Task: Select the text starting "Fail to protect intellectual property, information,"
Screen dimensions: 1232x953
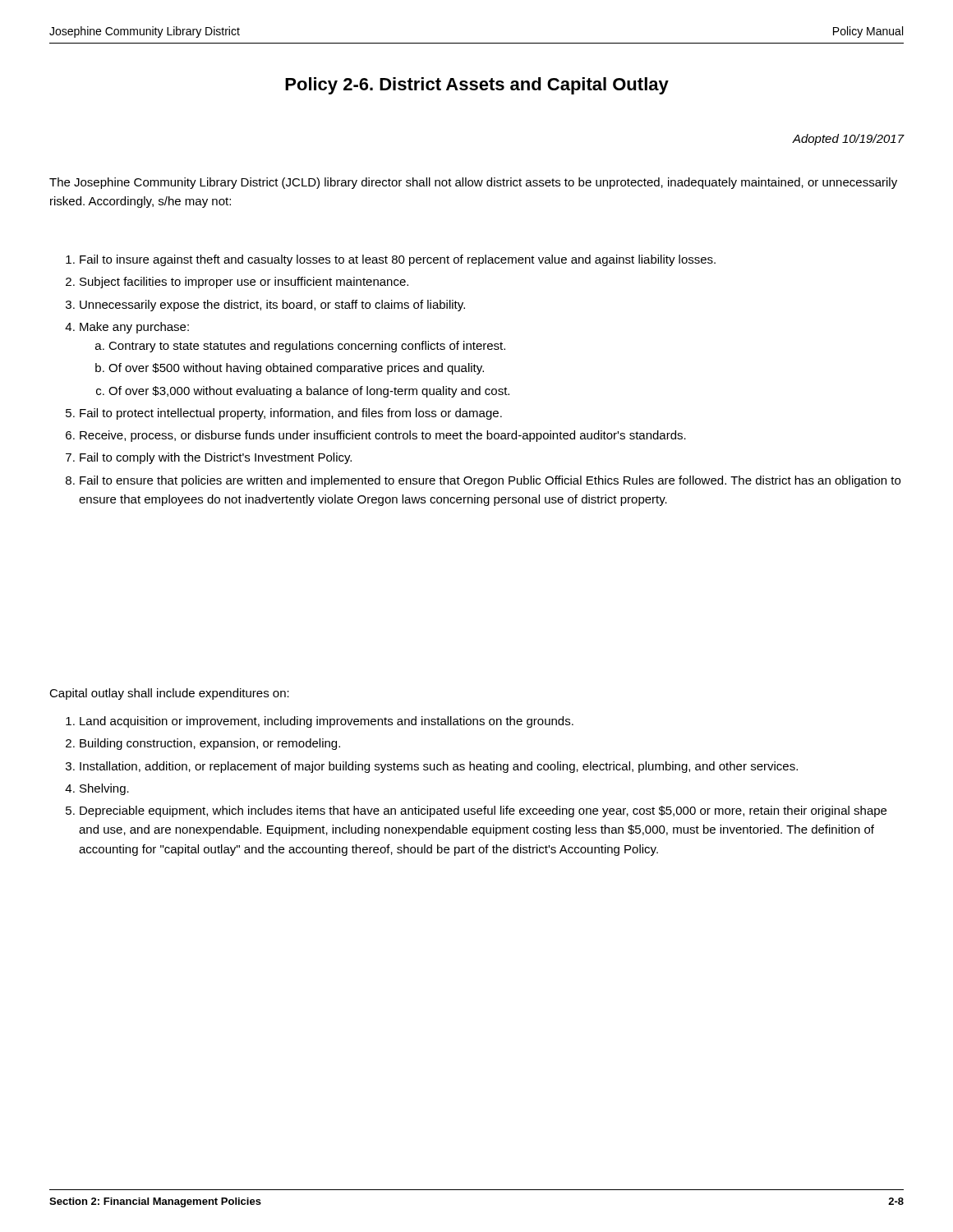Action: click(291, 413)
